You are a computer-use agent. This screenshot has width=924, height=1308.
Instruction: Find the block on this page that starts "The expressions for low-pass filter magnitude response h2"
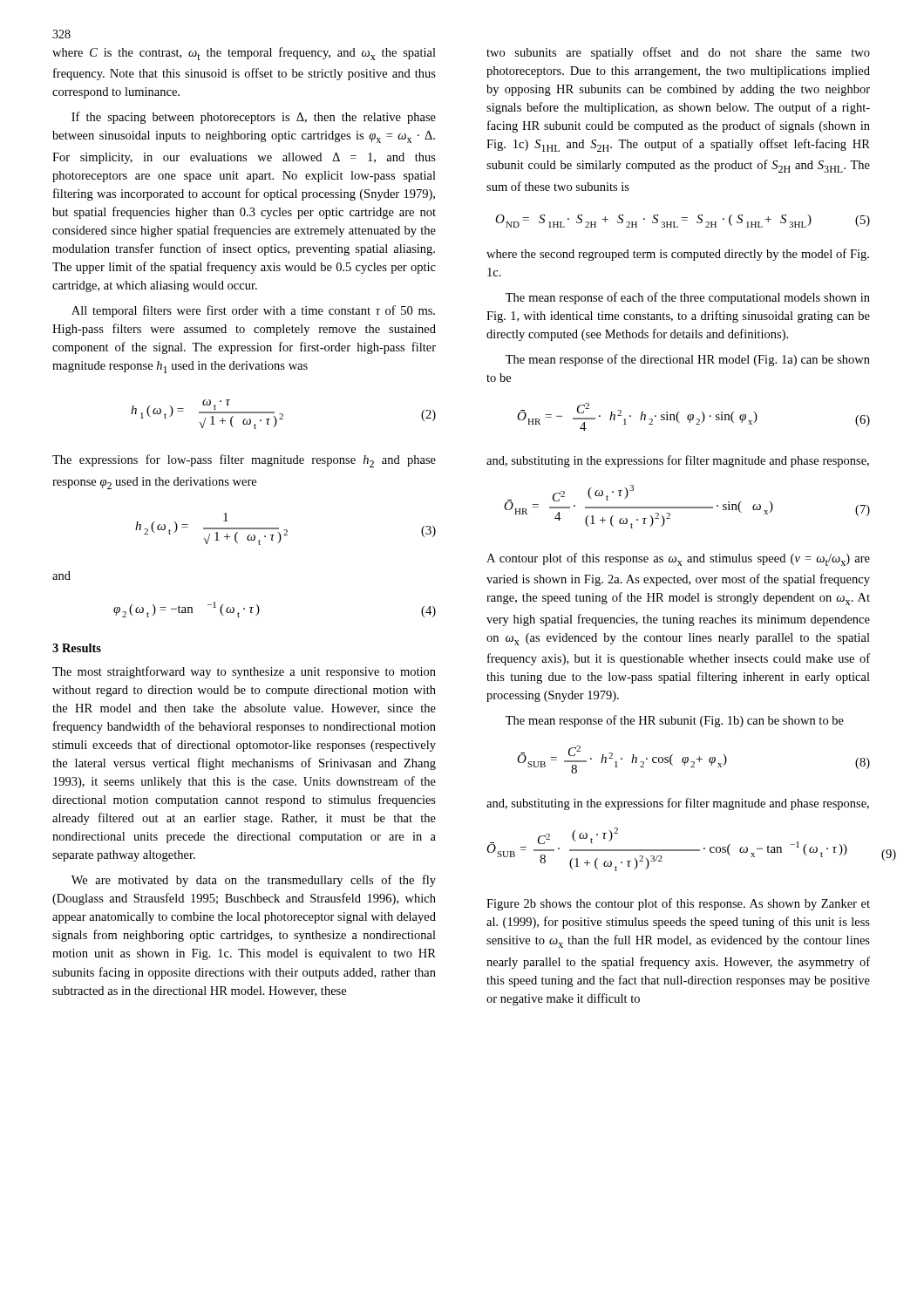[244, 472]
